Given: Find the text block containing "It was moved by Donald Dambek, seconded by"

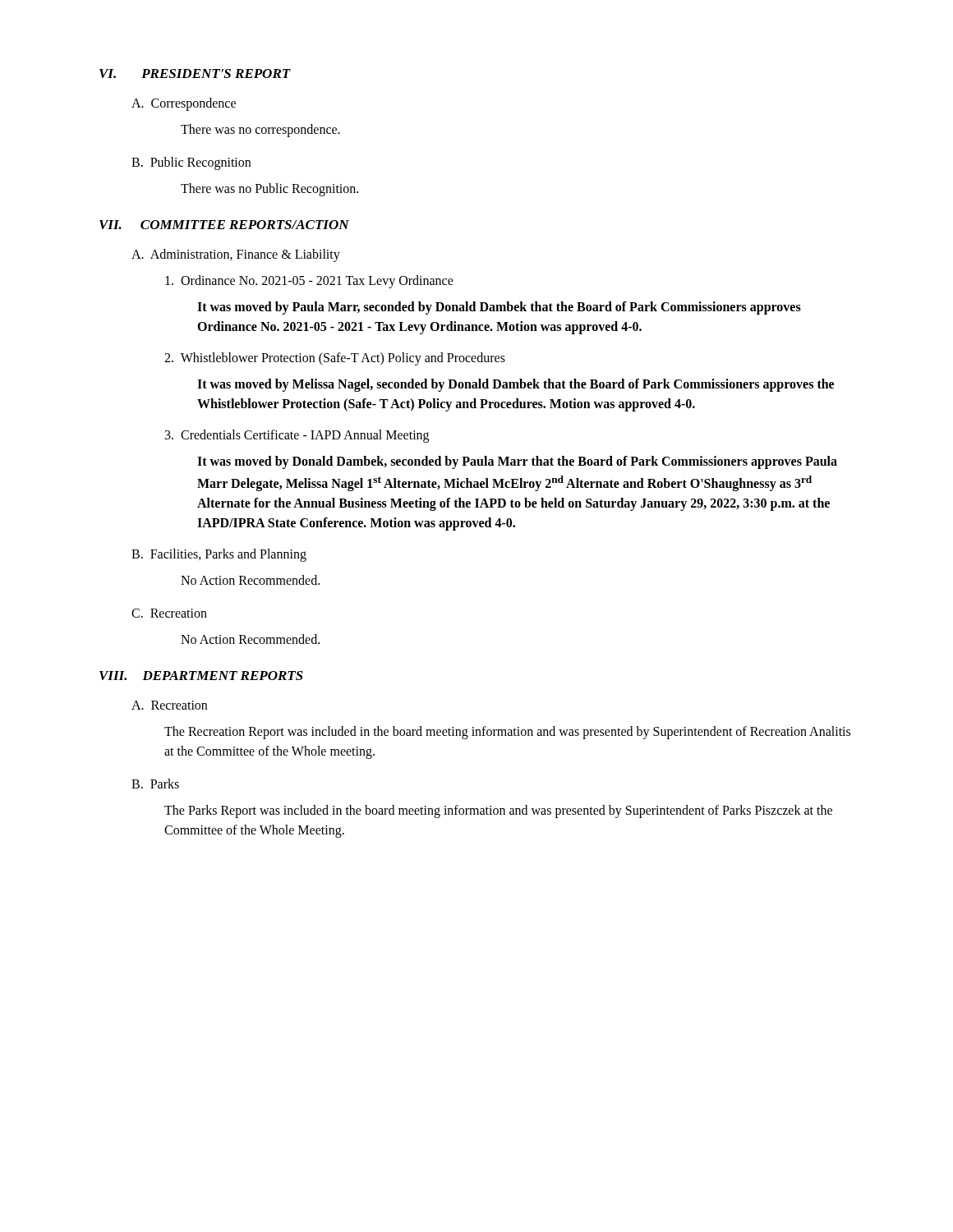Looking at the screenshot, I should (517, 492).
